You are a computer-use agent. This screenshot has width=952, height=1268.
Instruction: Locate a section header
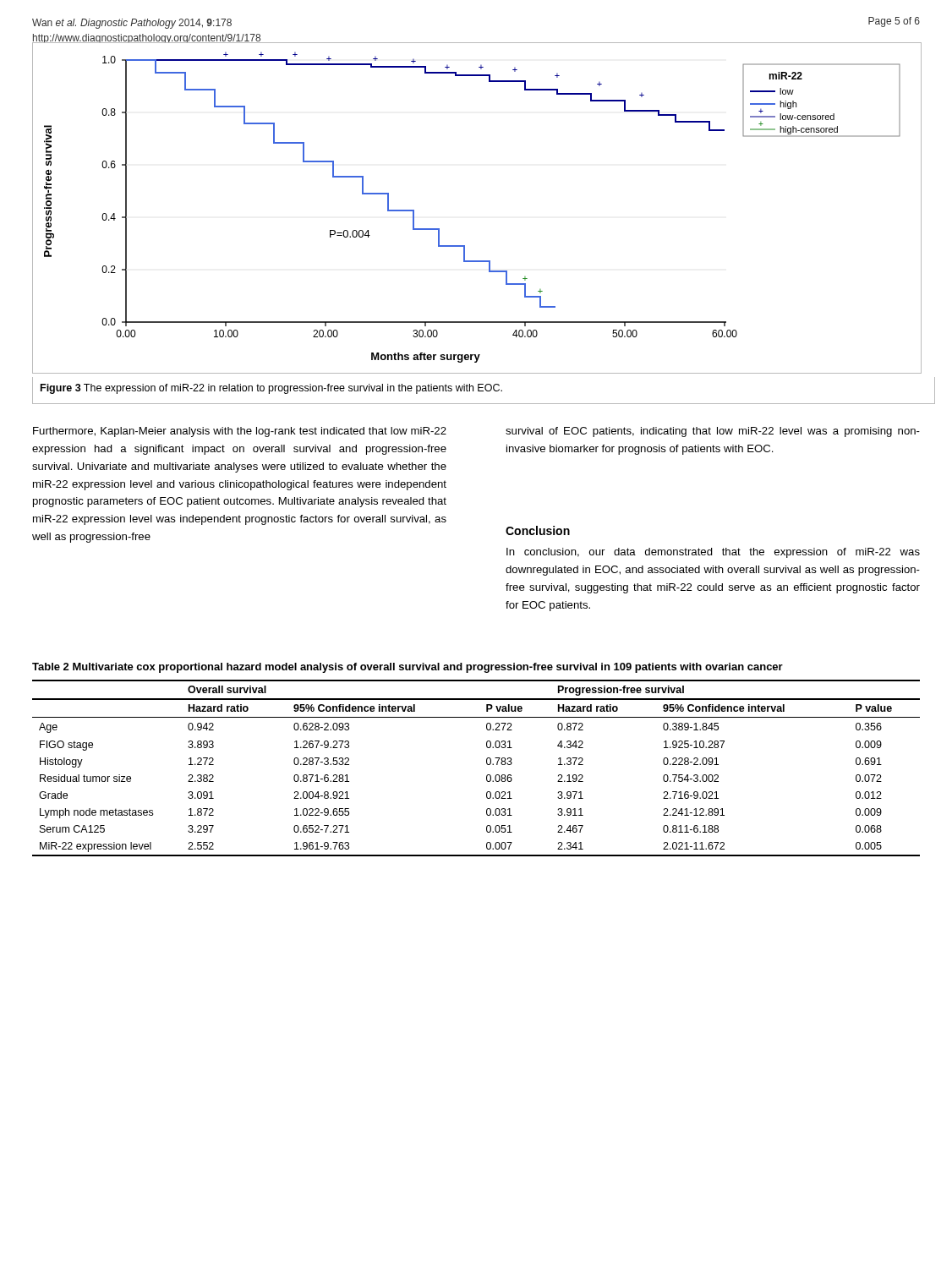coord(538,531)
